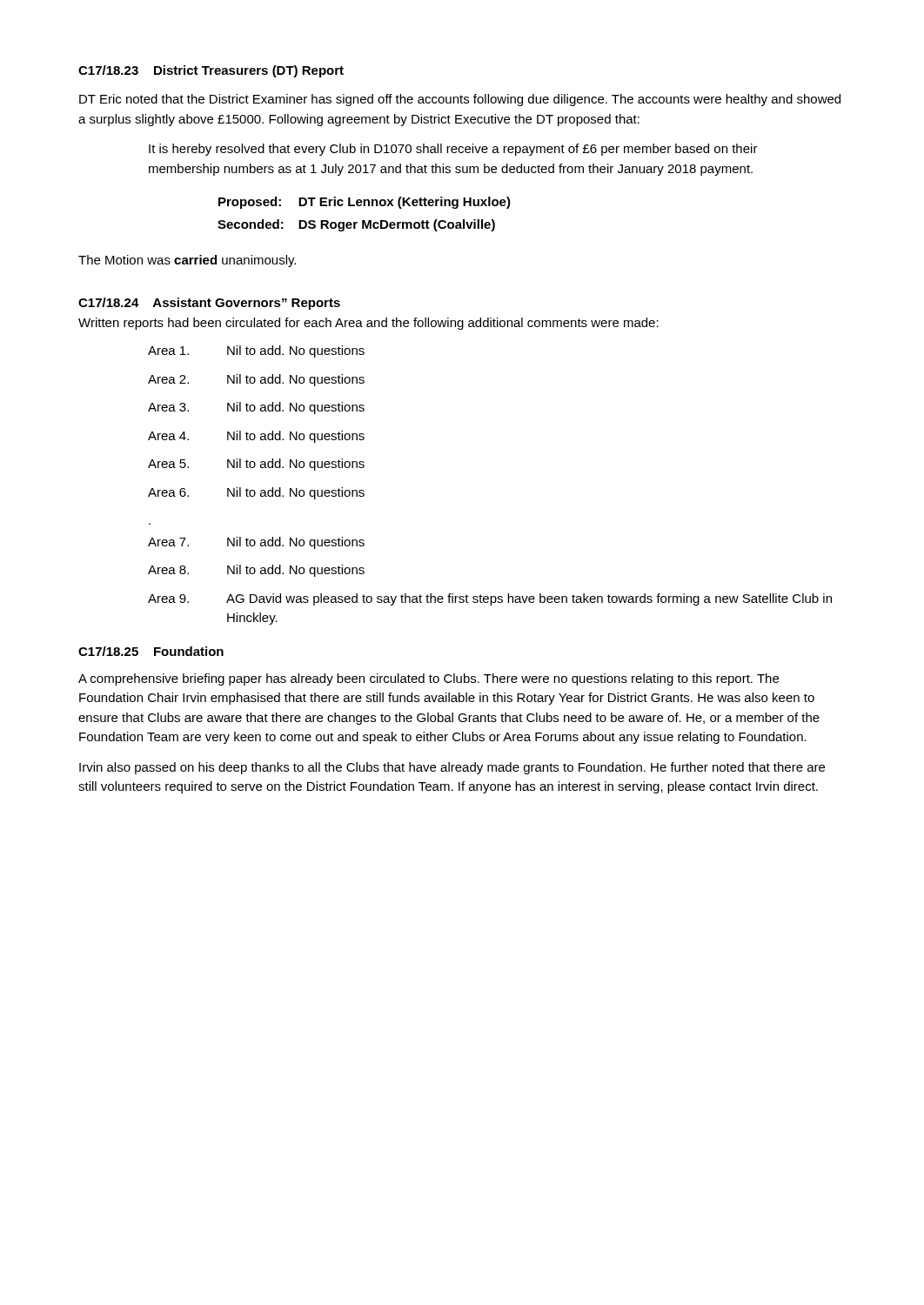Find "C17/18.25 Foundation" on this page
Image resolution: width=924 pixels, height=1305 pixels.
[151, 651]
